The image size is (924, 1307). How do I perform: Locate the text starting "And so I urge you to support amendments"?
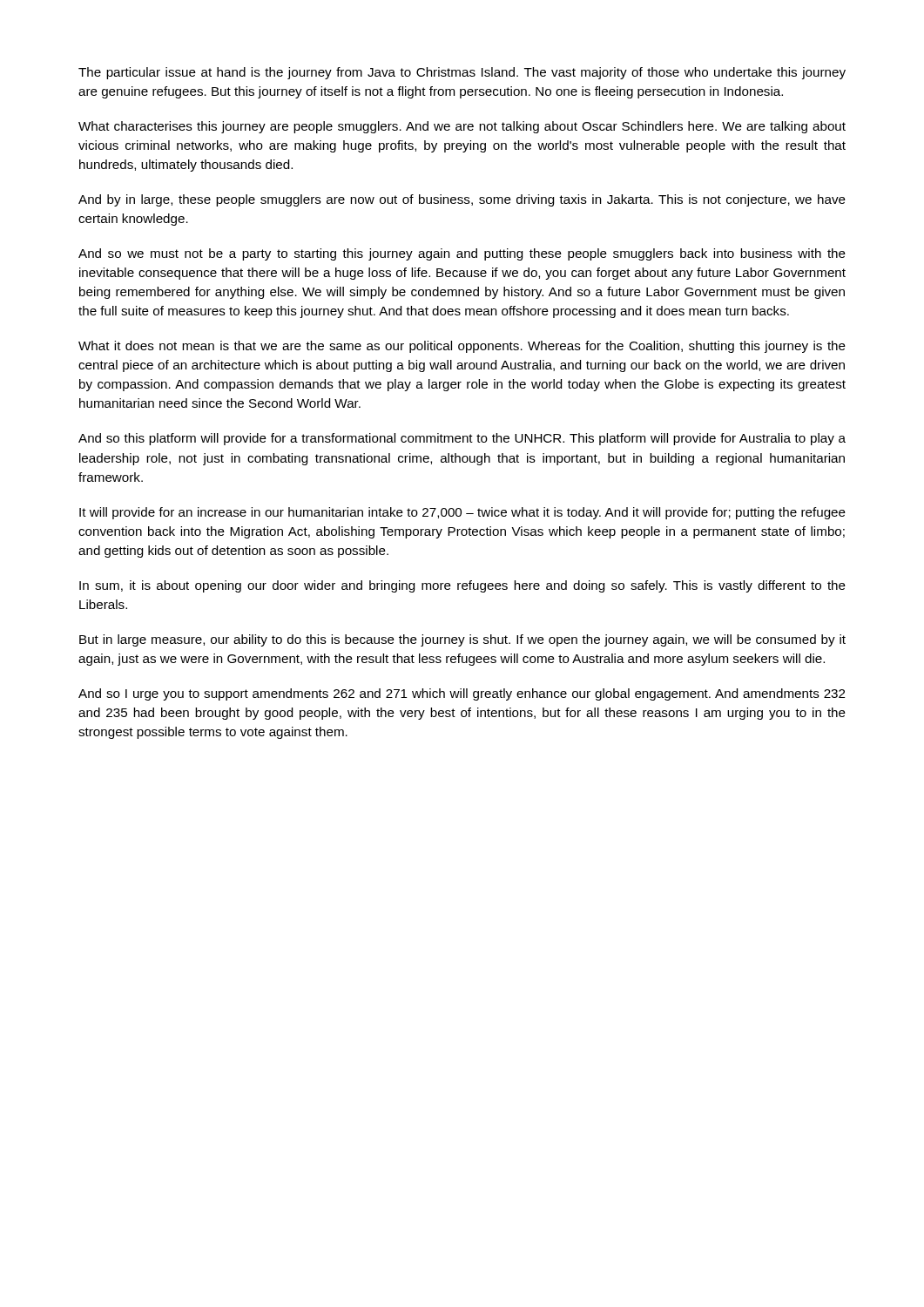pos(462,712)
